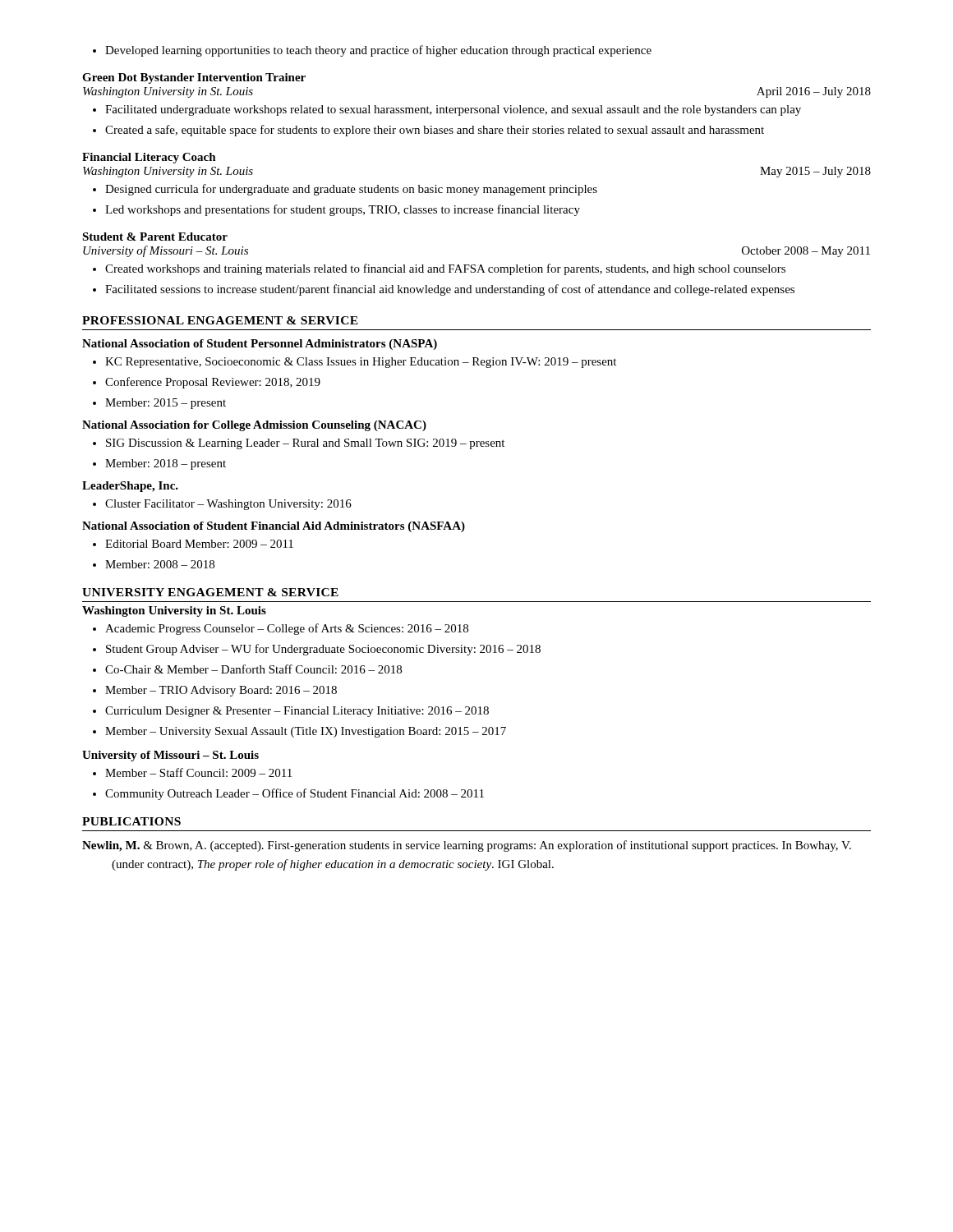Locate the list item that says "Co-Chair & Member –"
The image size is (953, 1232).
[x=247, y=669]
